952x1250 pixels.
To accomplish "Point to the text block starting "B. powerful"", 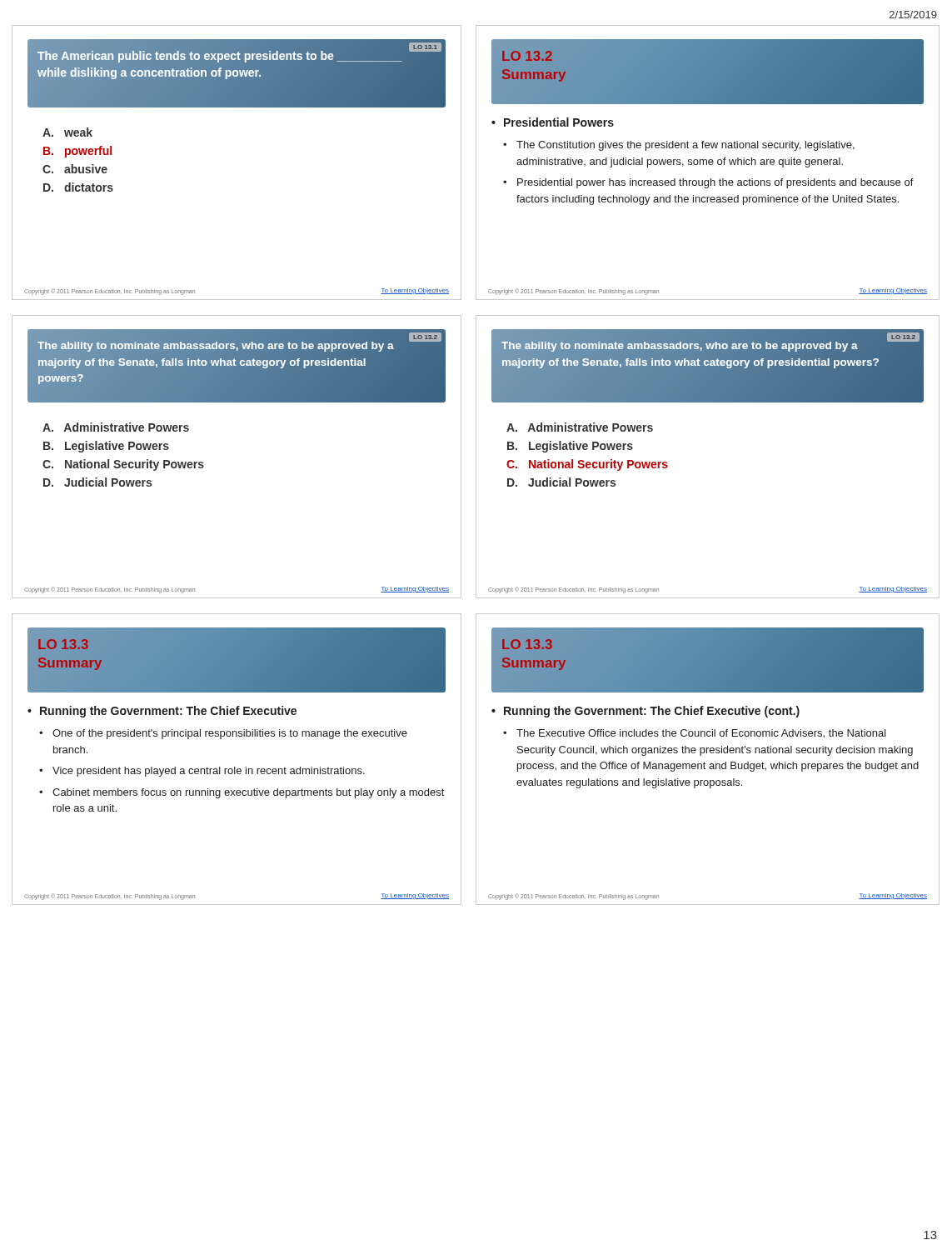I will point(78,151).
